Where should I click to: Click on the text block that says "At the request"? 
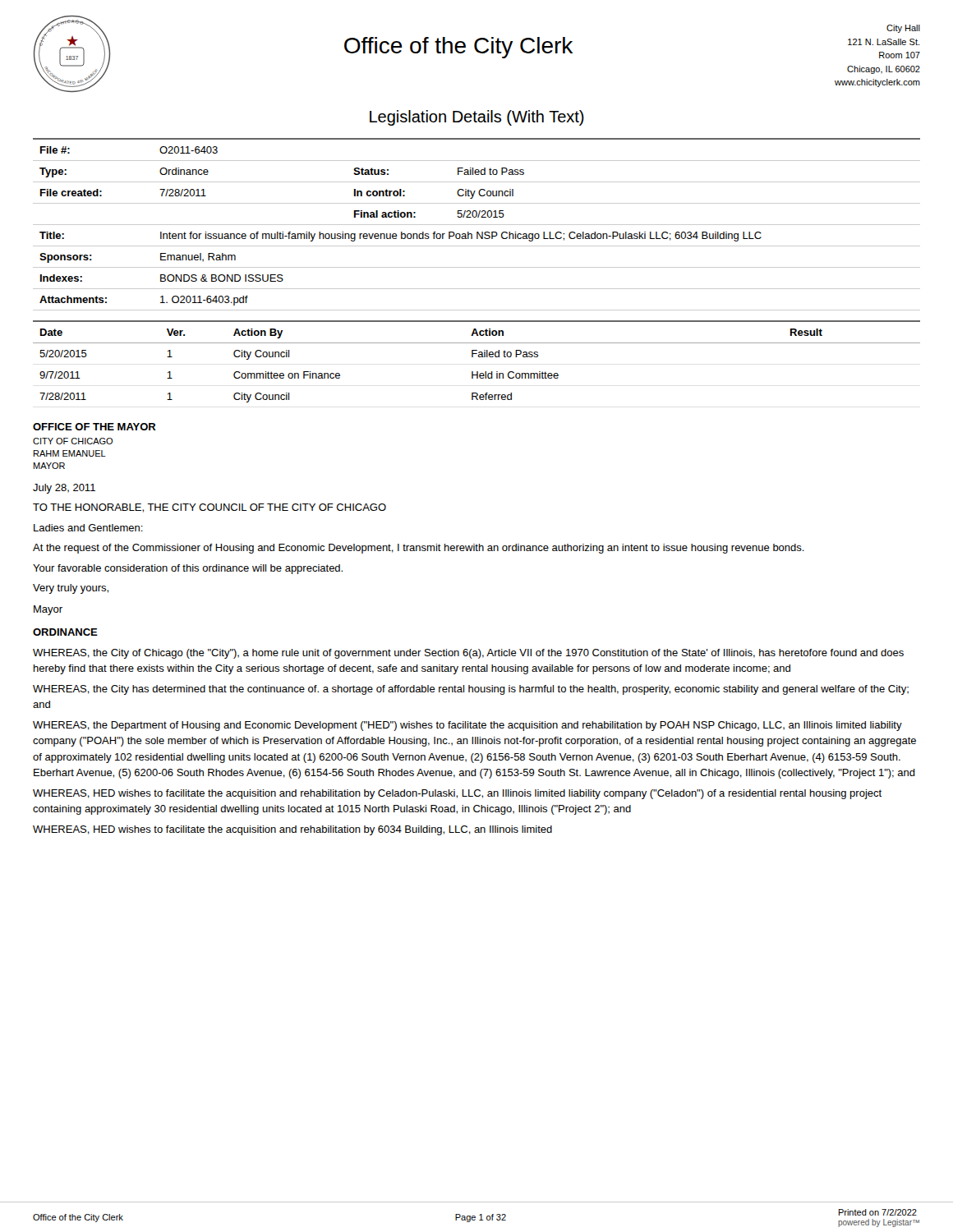(476, 548)
